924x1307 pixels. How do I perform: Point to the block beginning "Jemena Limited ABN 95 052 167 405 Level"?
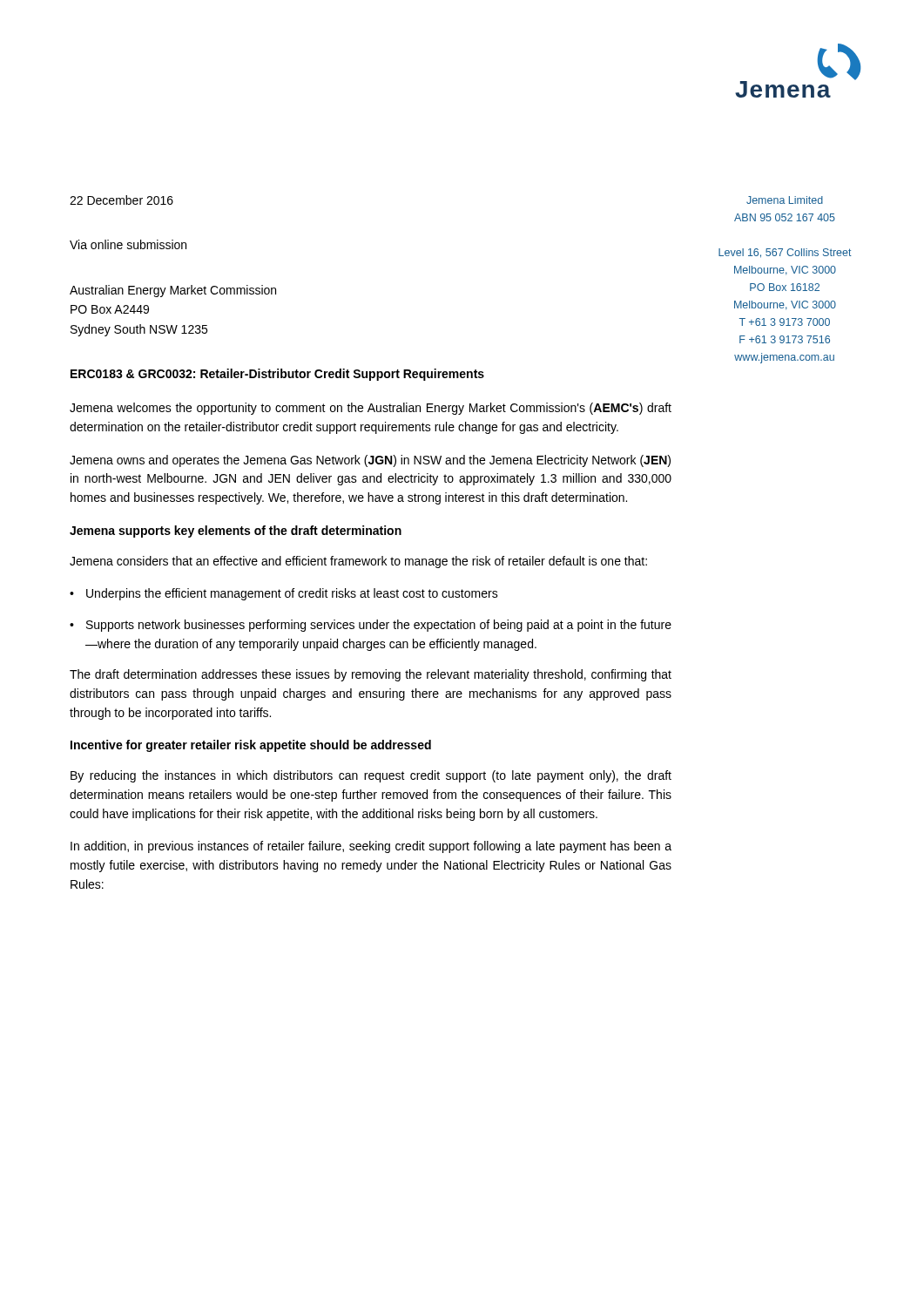point(785,279)
